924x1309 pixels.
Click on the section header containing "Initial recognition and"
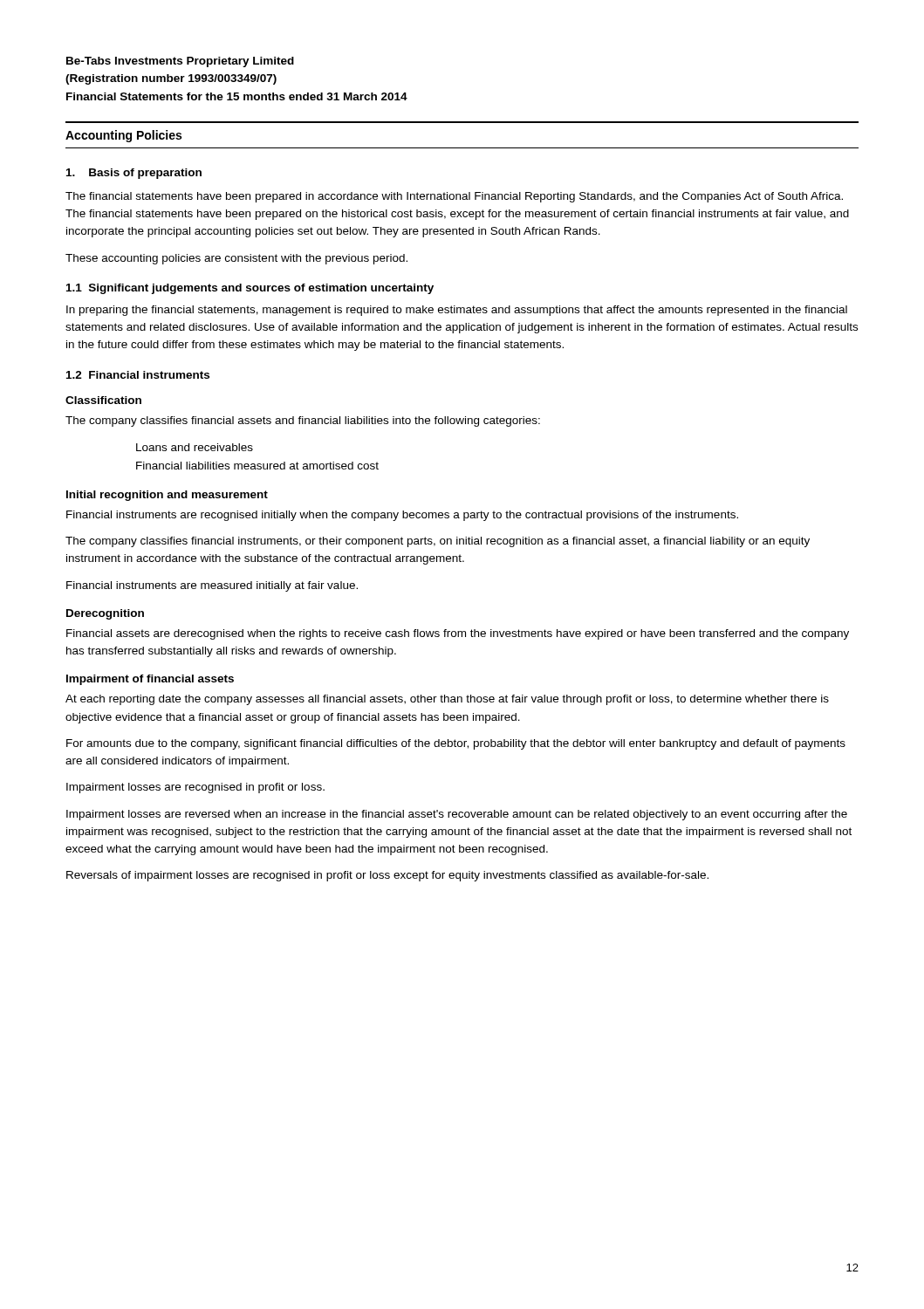167,494
